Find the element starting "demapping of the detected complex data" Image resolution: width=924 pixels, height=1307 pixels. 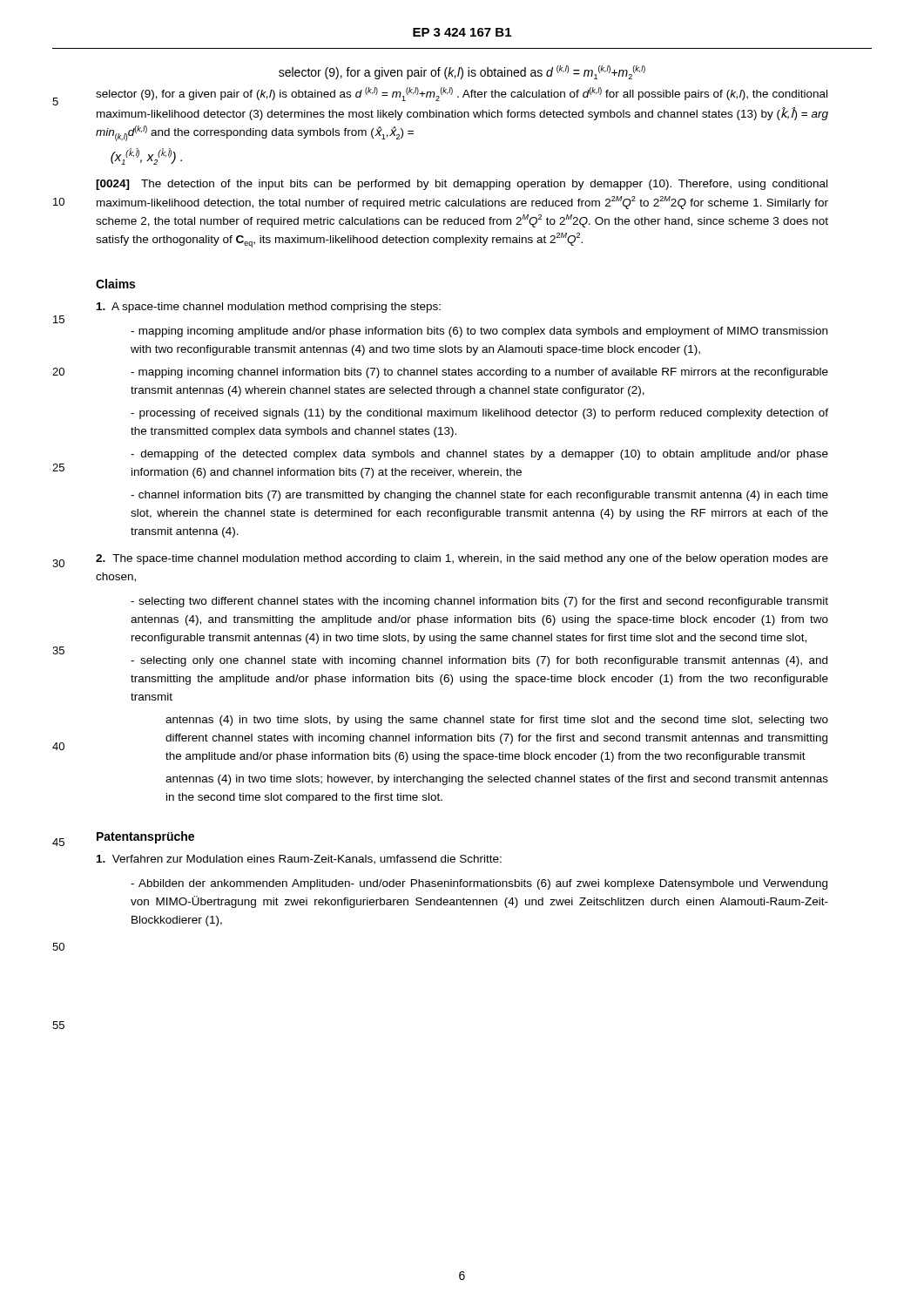[x=479, y=463]
